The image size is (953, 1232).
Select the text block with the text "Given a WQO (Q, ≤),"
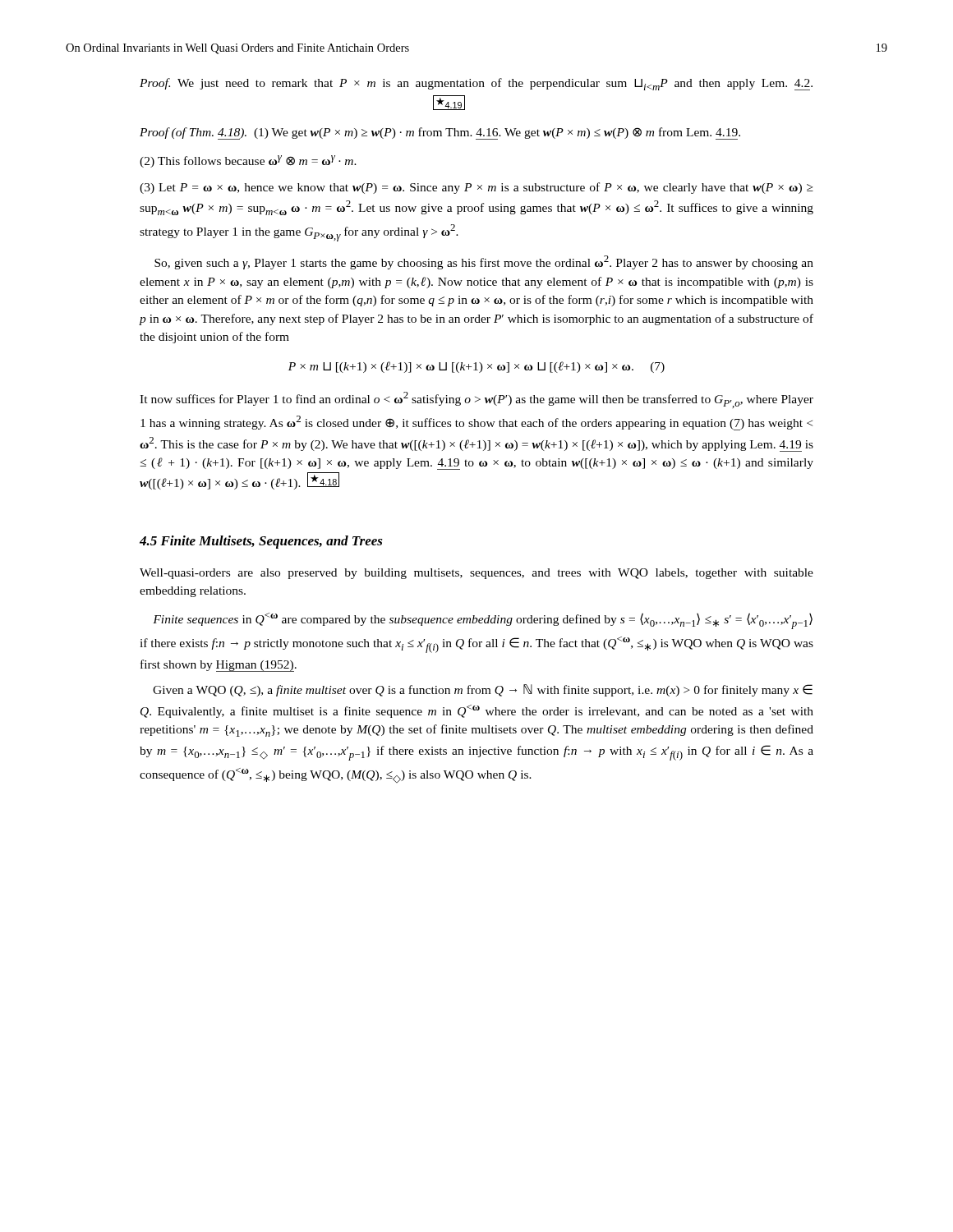tap(476, 734)
